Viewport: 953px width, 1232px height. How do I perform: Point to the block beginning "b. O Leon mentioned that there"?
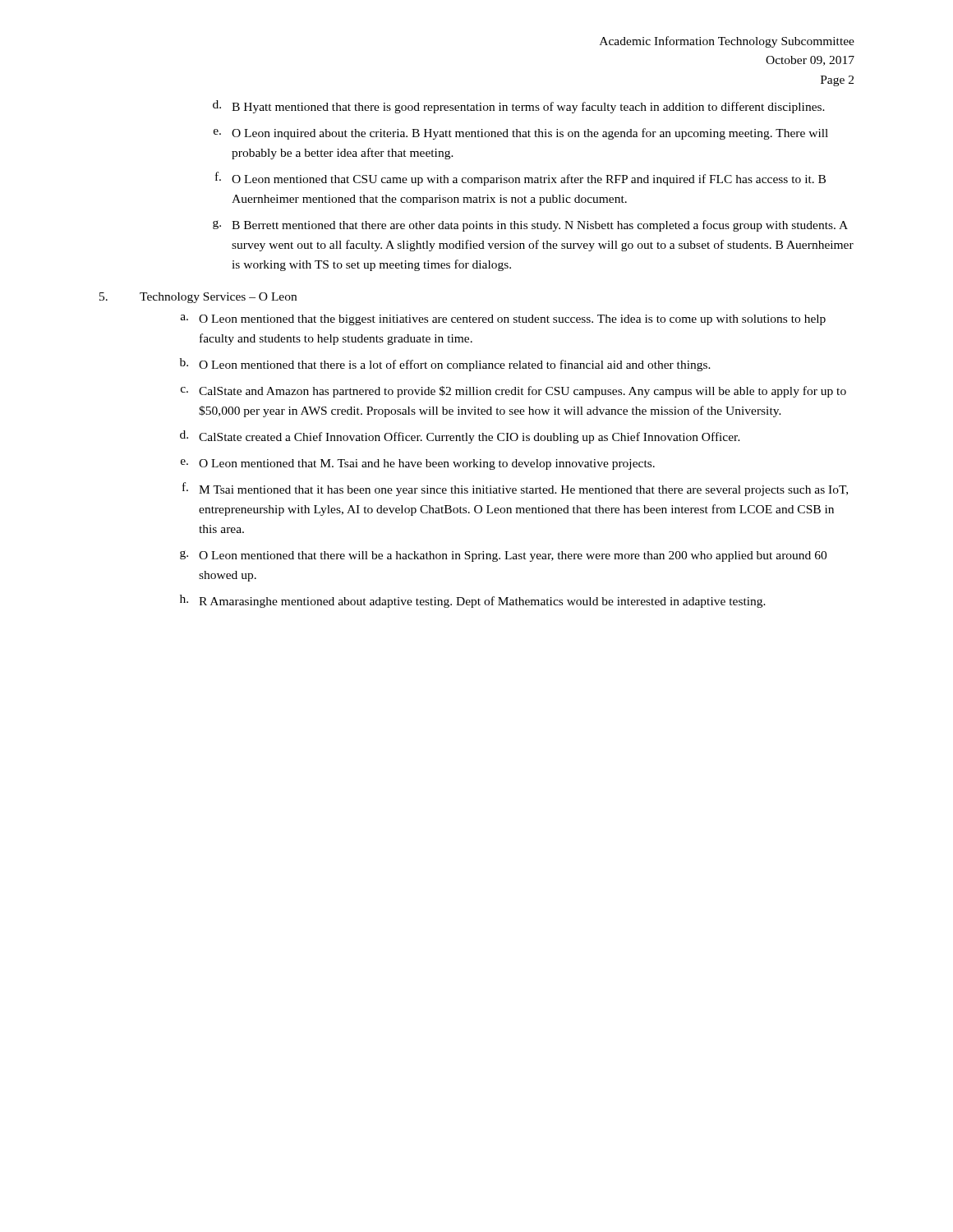pyautogui.click(x=497, y=365)
